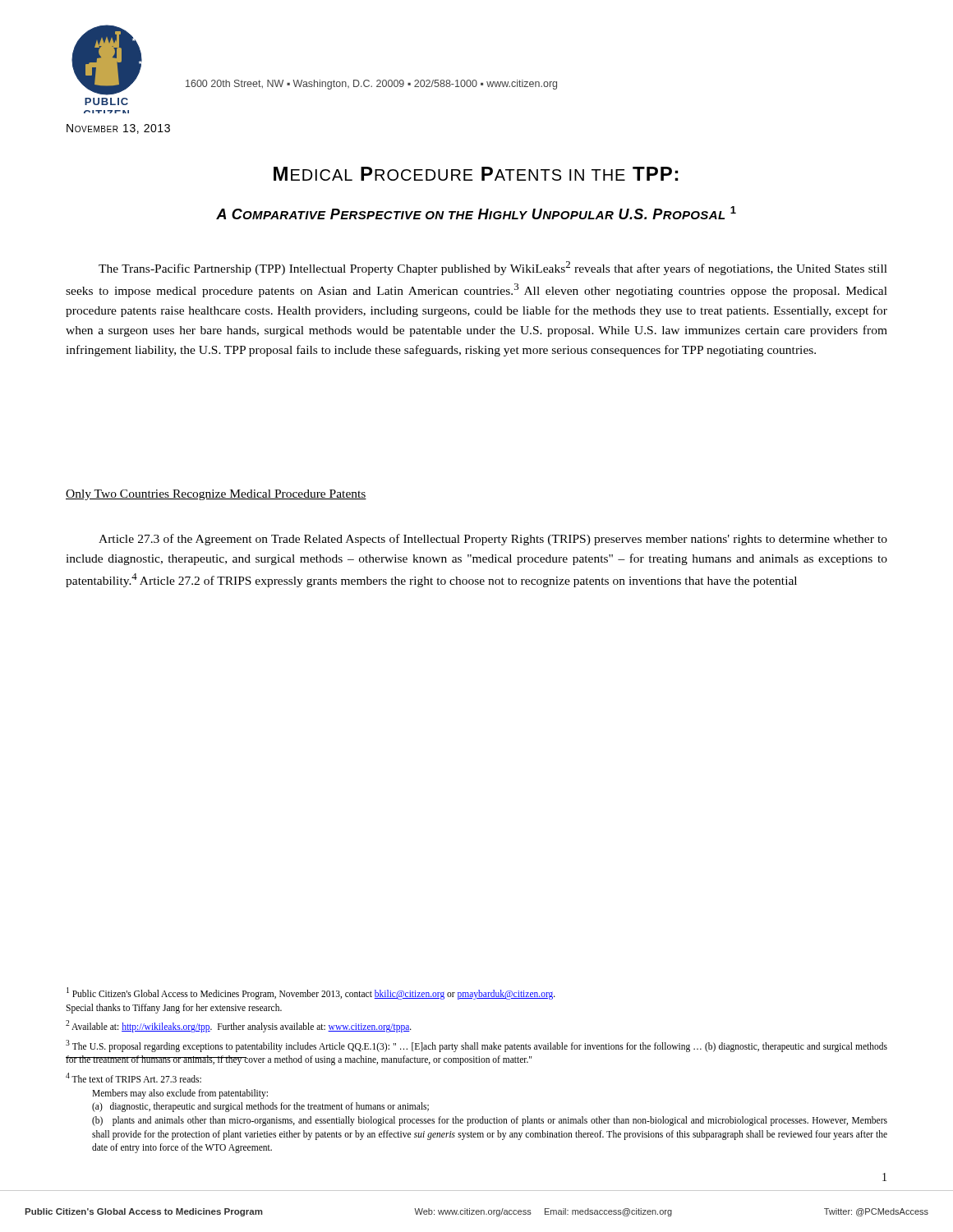Image resolution: width=953 pixels, height=1232 pixels.
Task: Find "MEDICAL PROCEDURE PATENTS IN THE TPP:" on this page
Action: pyautogui.click(x=476, y=174)
